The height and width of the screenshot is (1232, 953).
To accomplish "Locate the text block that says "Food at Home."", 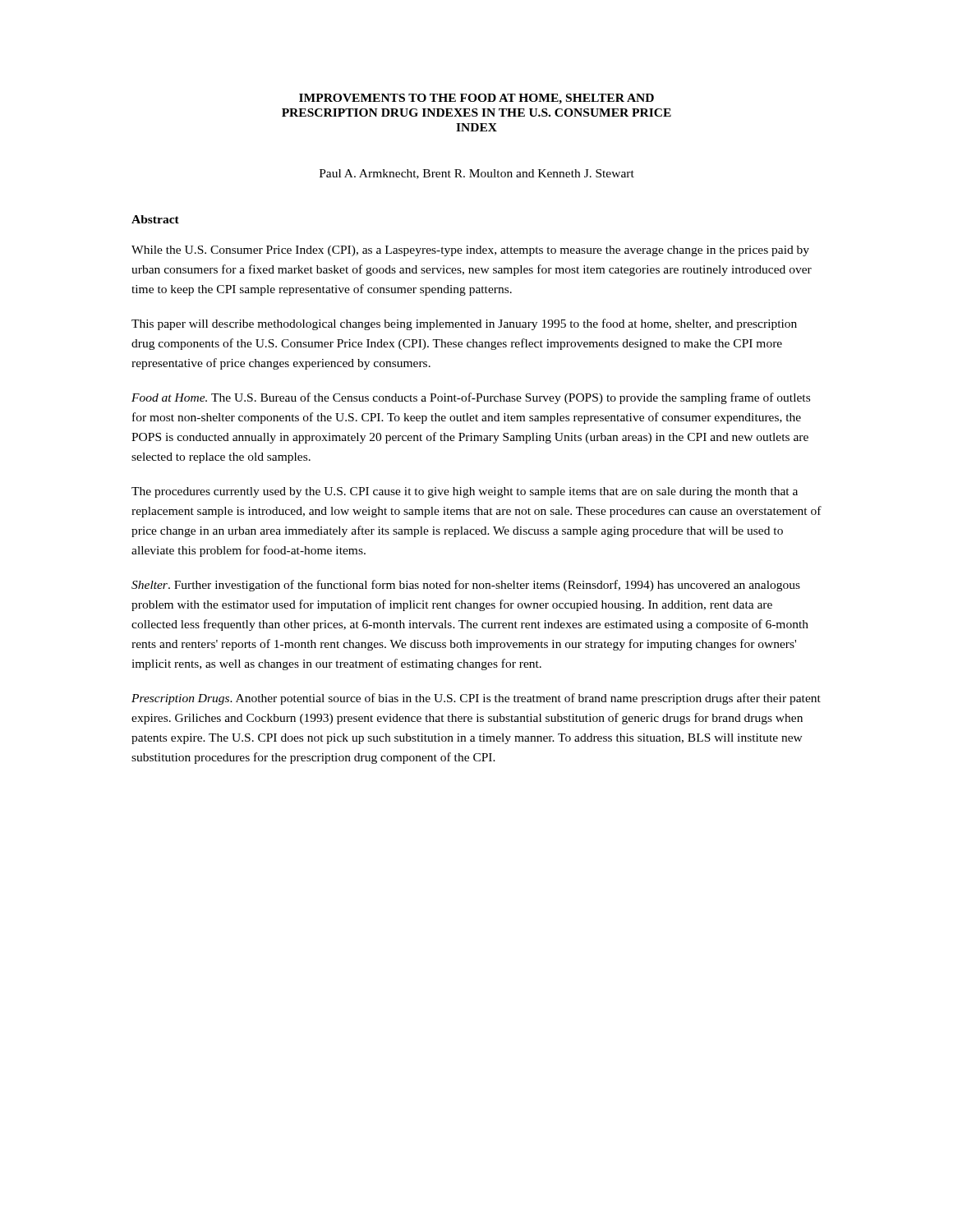I will click(471, 427).
